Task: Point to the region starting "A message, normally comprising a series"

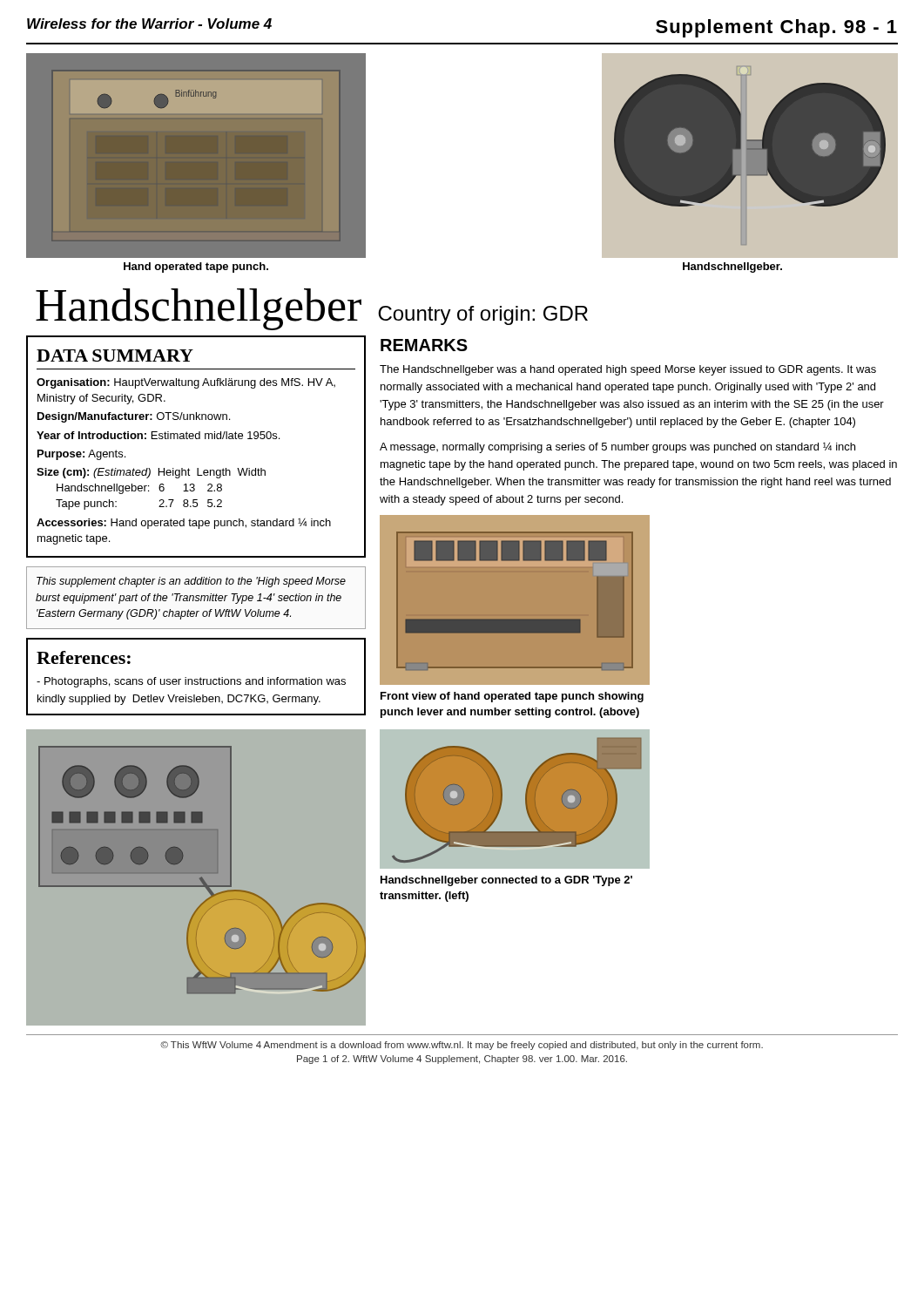Action: pyautogui.click(x=639, y=473)
